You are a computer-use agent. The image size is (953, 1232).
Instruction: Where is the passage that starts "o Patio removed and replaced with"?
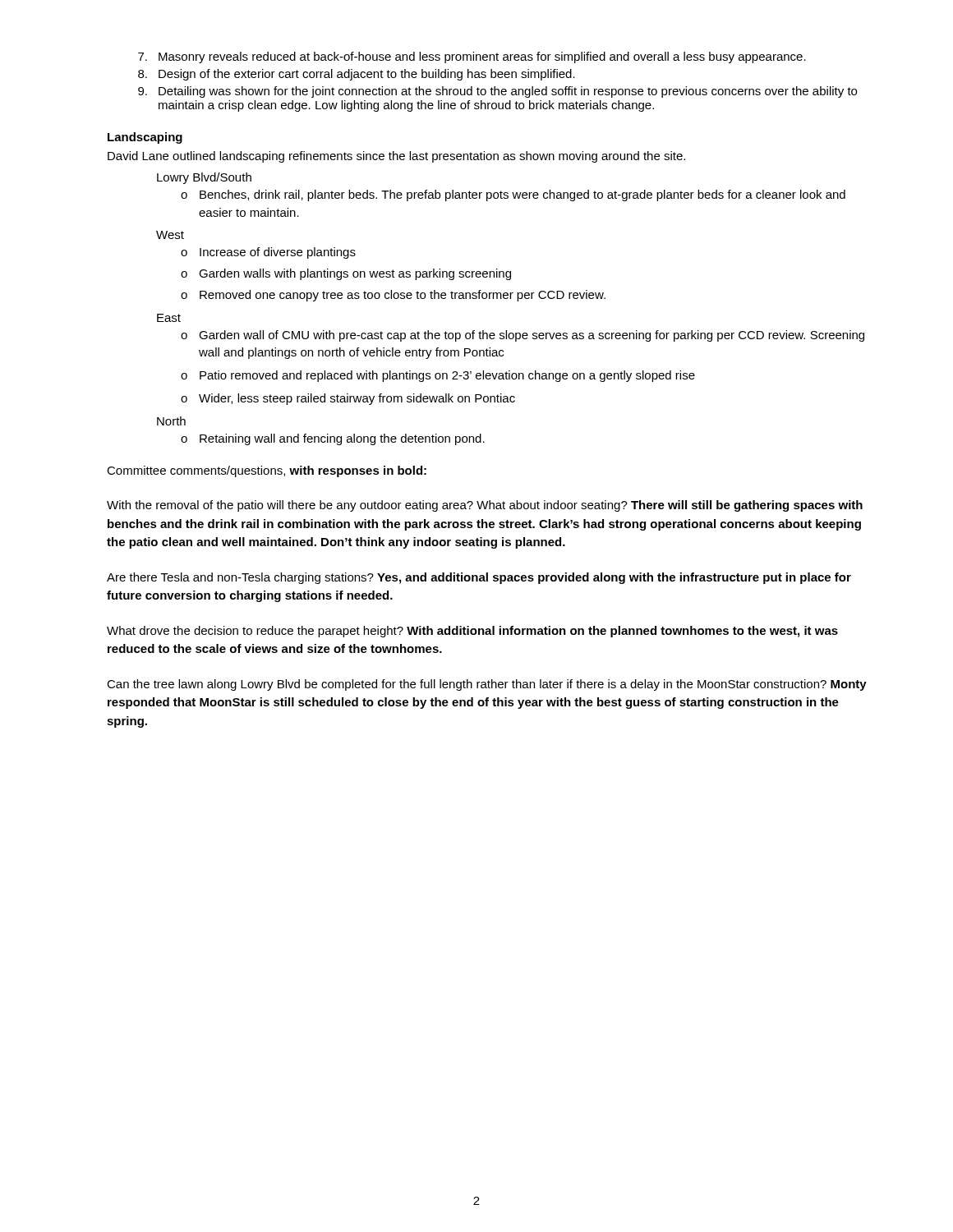point(526,375)
